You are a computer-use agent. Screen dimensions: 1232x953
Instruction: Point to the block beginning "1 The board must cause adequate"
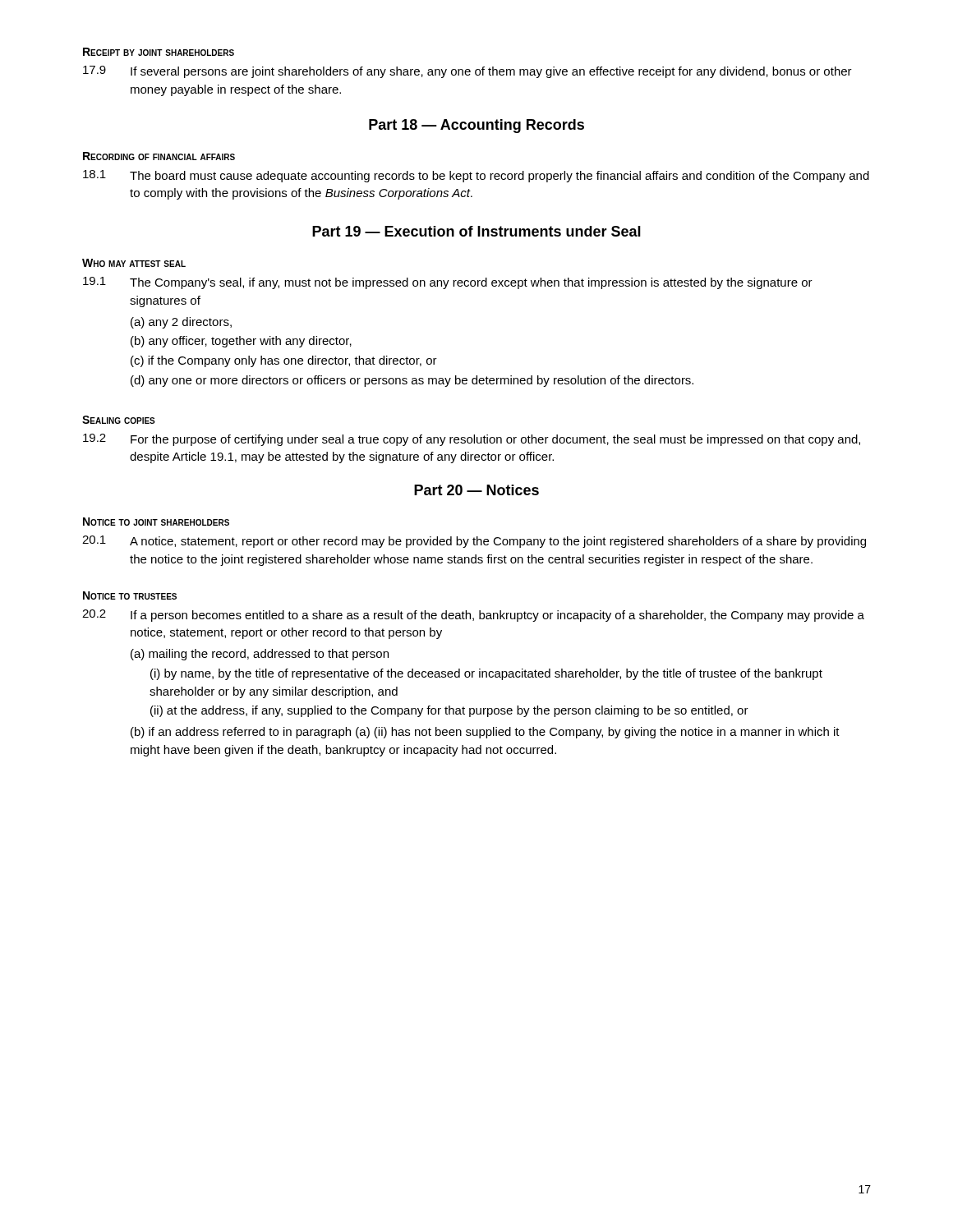[x=476, y=184]
